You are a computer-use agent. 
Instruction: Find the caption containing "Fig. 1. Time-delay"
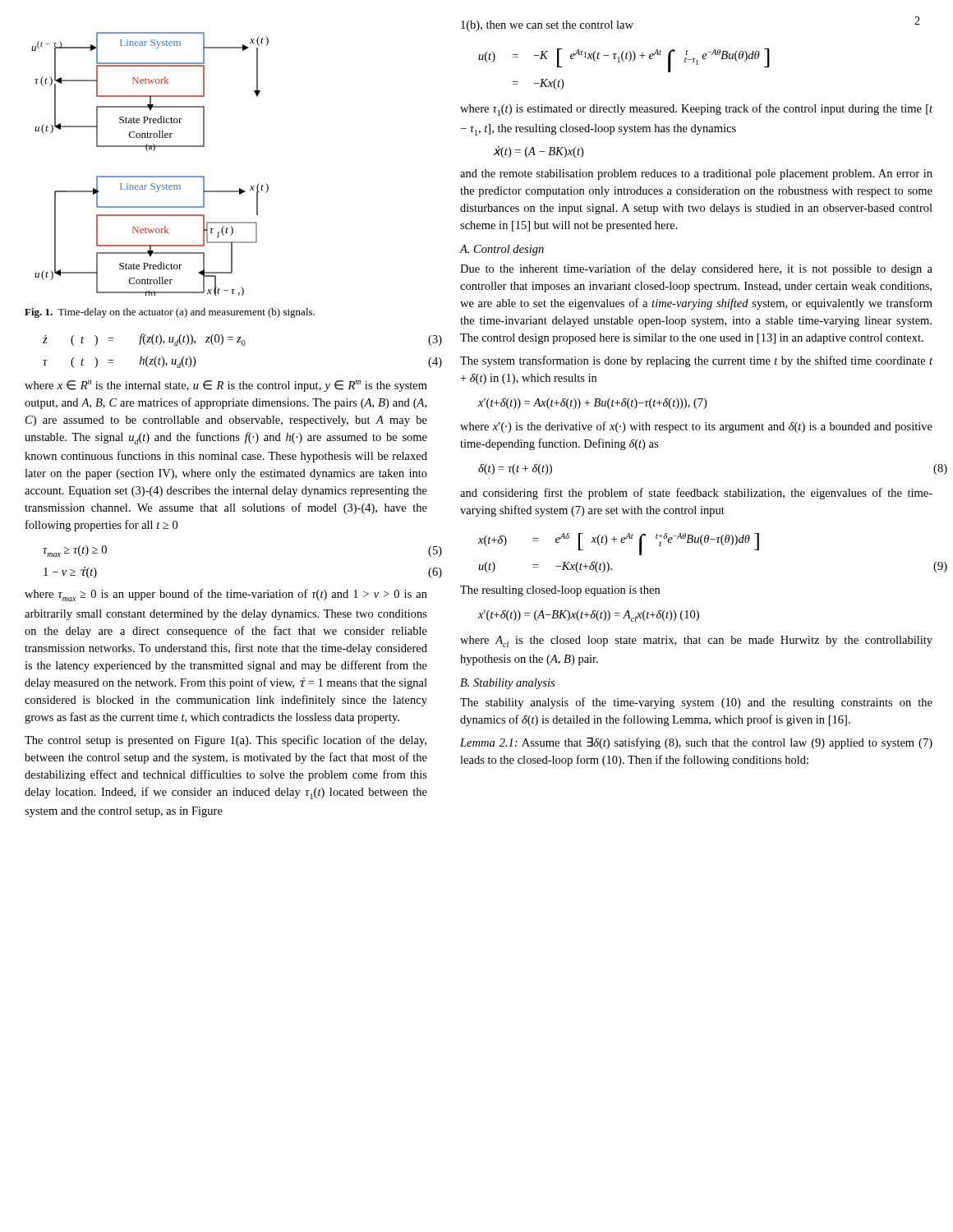tap(170, 312)
